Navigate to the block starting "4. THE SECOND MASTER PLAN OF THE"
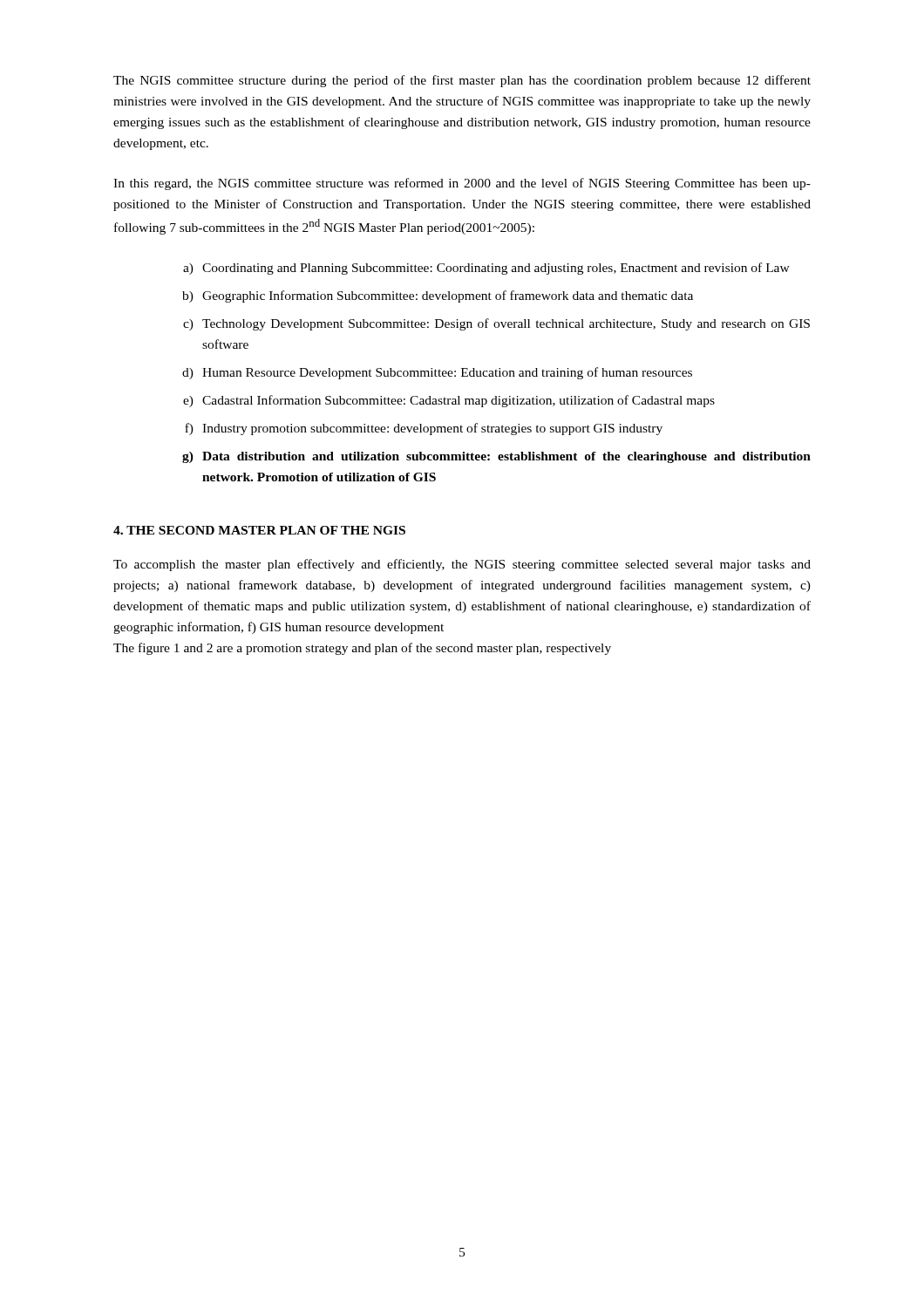Screen dimensions: 1308x924 coord(260,530)
